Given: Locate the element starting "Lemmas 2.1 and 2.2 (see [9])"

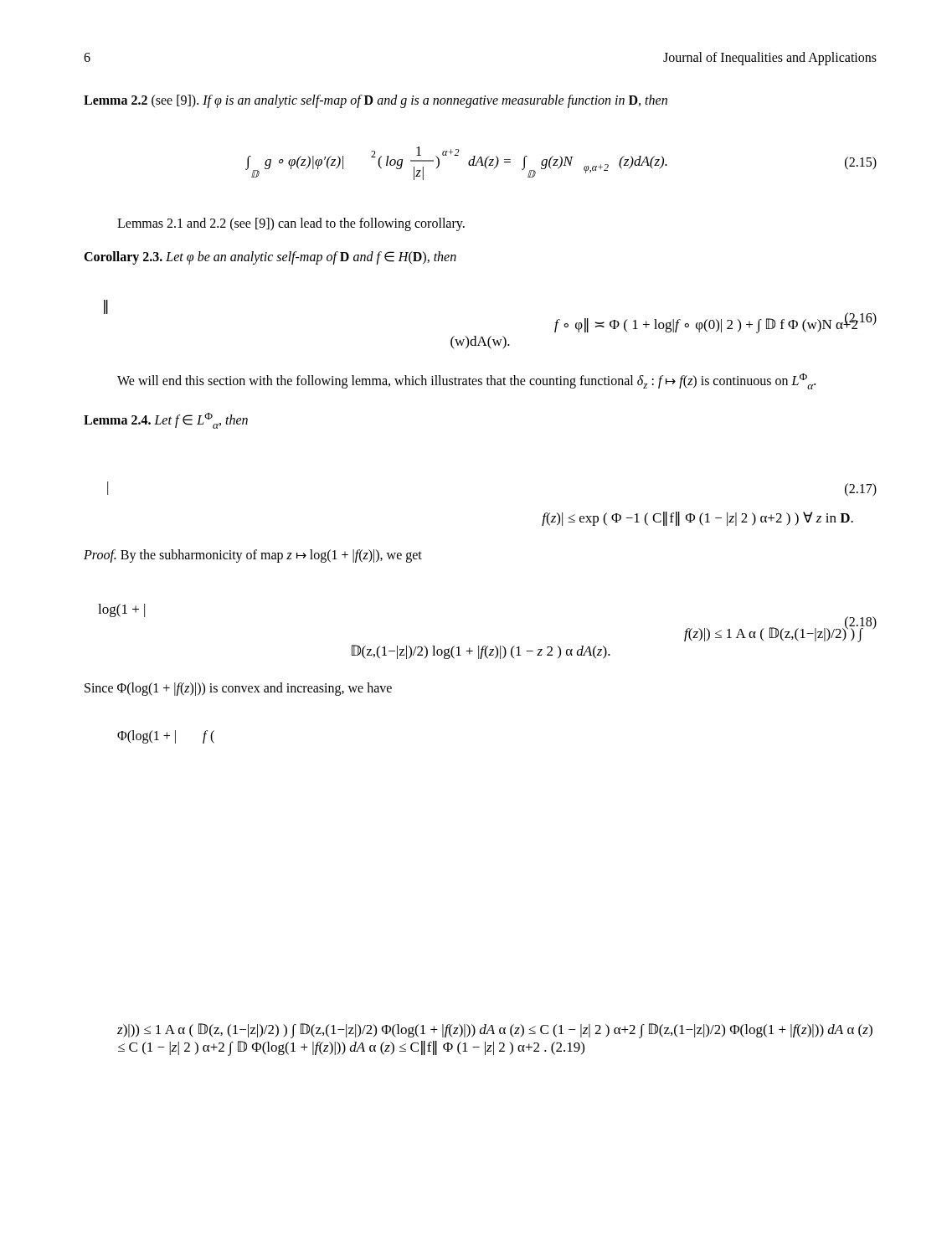Looking at the screenshot, I should tap(291, 223).
